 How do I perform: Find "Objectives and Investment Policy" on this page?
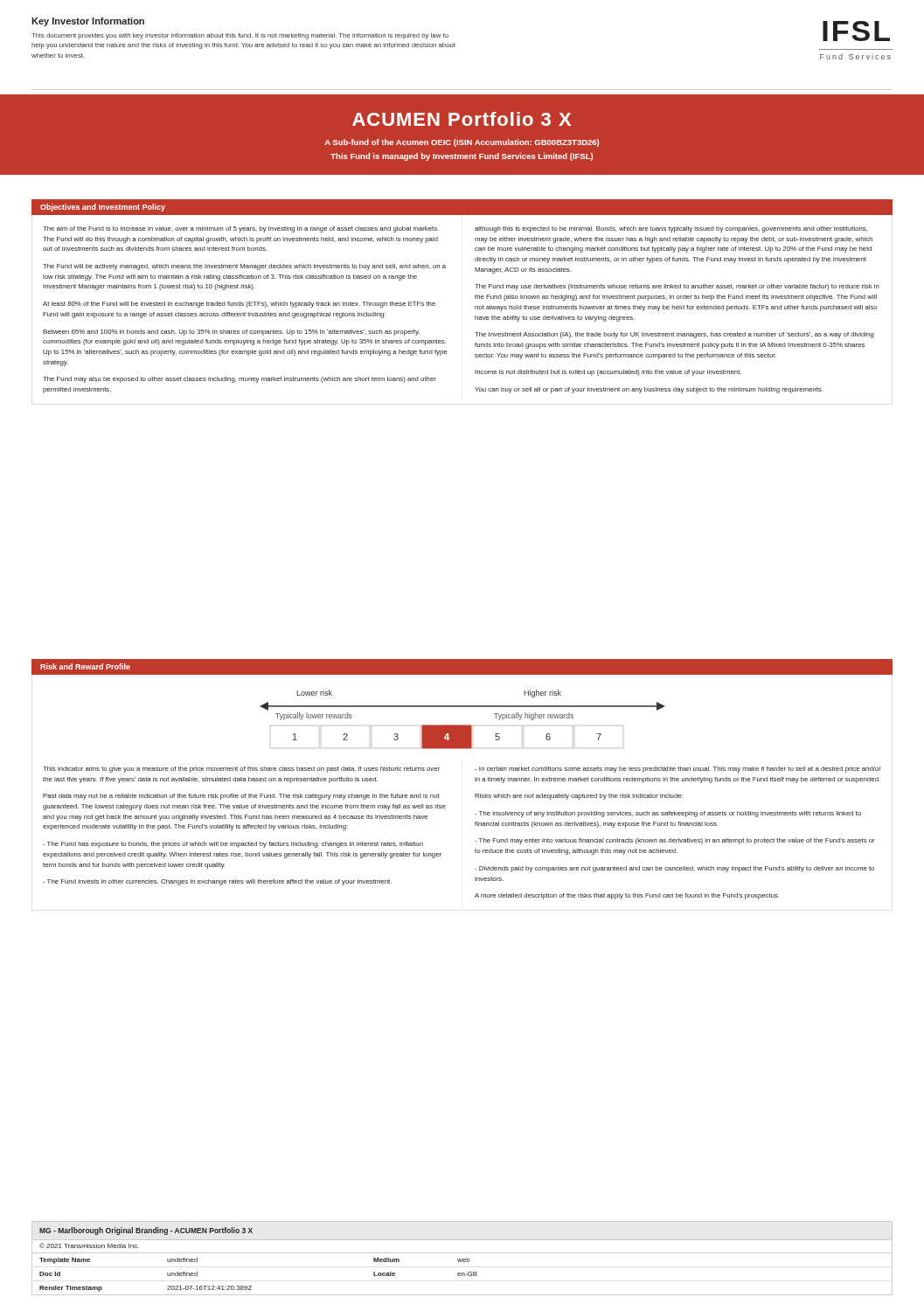pyautogui.click(x=103, y=207)
